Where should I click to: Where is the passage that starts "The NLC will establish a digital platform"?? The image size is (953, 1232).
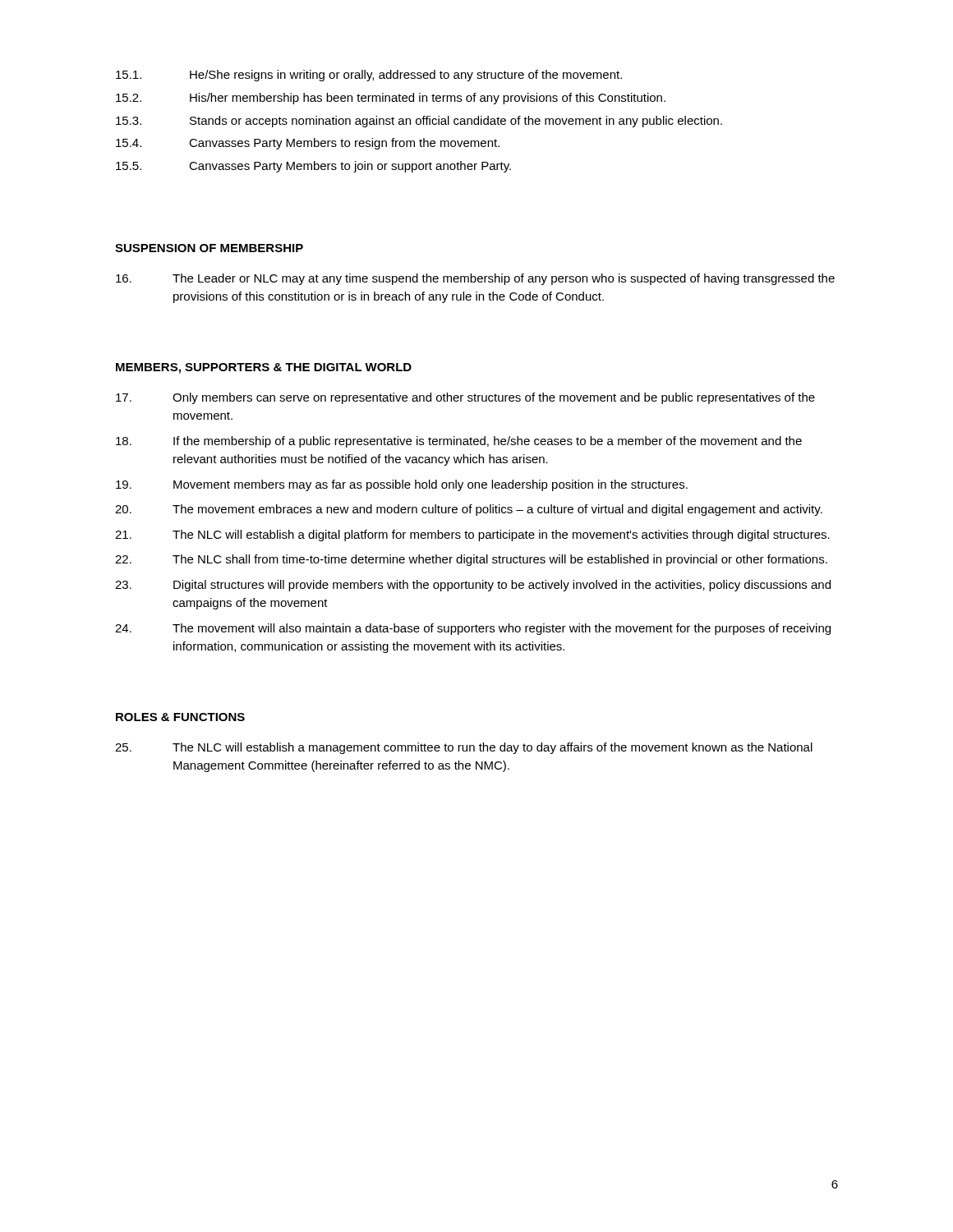tap(476, 535)
